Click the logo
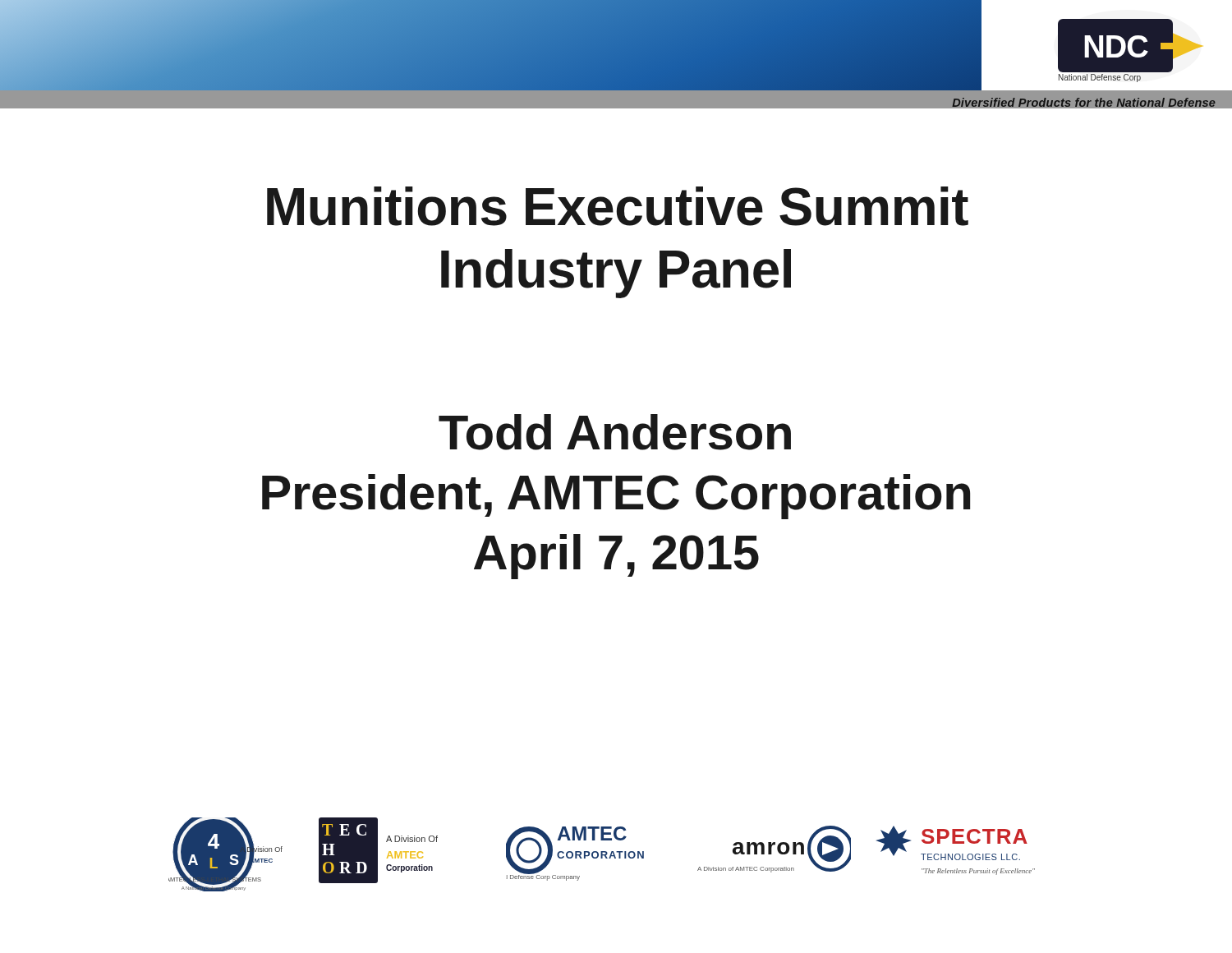1232x953 pixels. click(x=616, y=854)
